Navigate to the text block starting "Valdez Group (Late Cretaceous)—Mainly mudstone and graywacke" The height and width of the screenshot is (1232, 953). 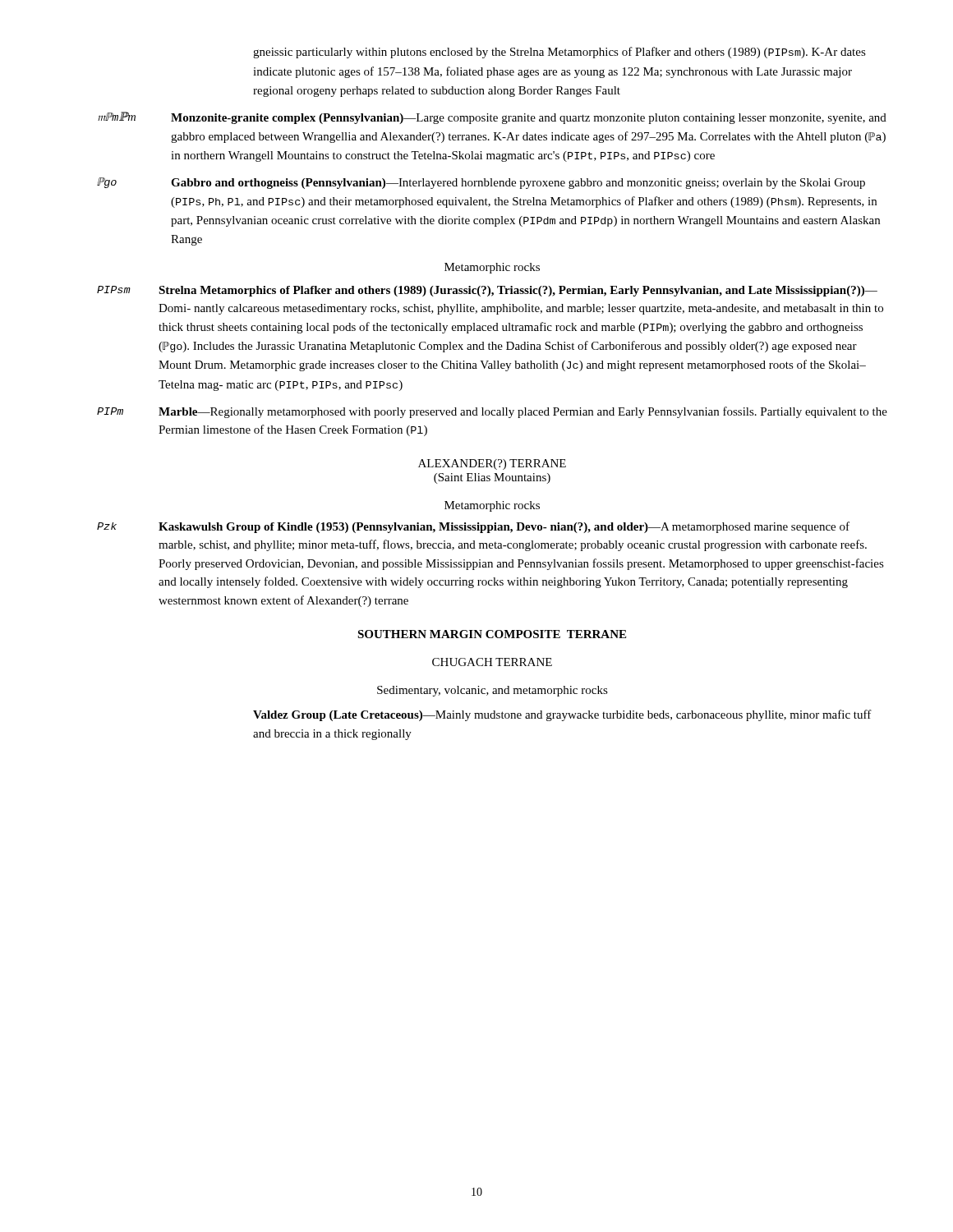[562, 724]
